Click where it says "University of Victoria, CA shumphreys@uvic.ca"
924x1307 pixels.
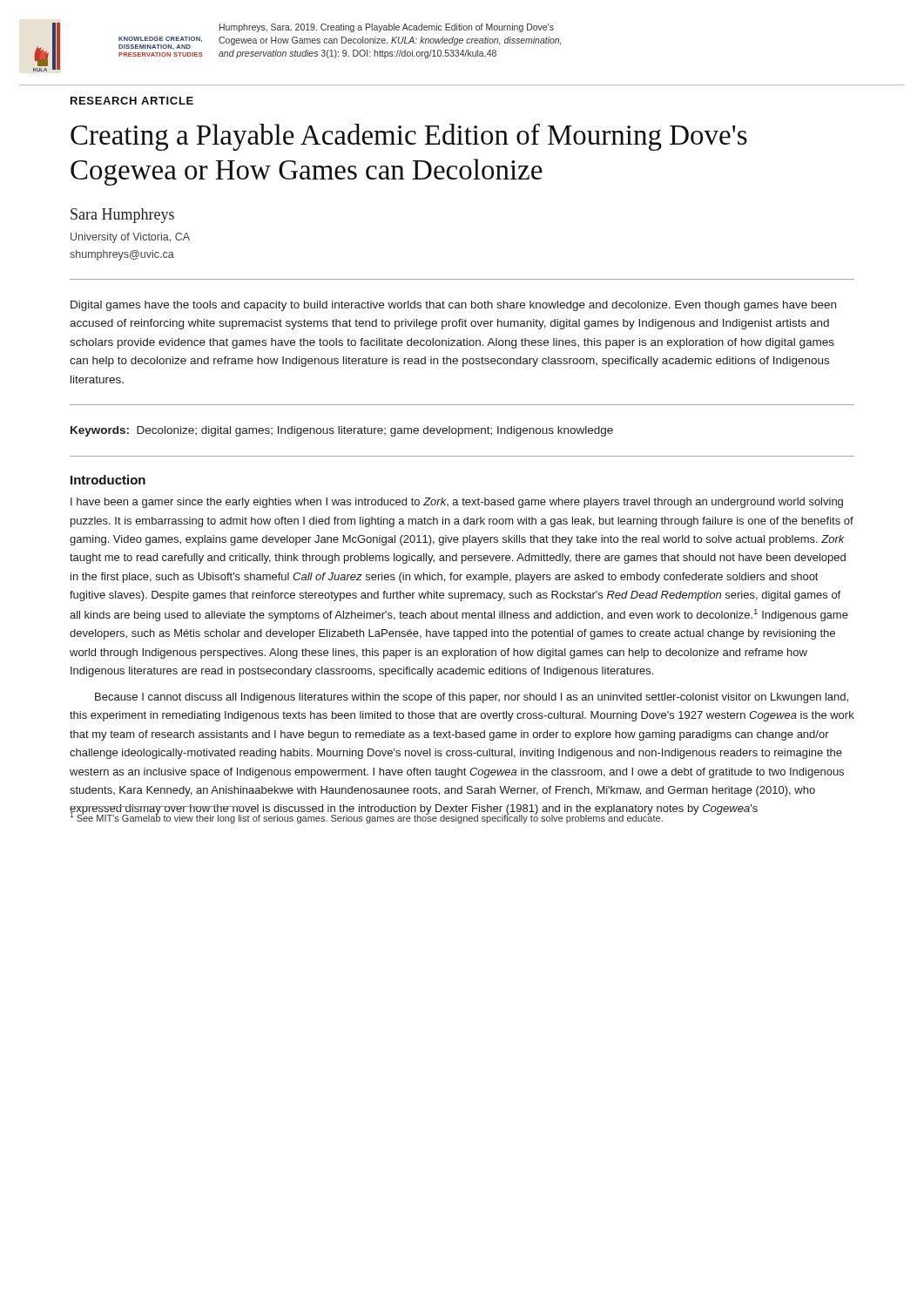130,245
